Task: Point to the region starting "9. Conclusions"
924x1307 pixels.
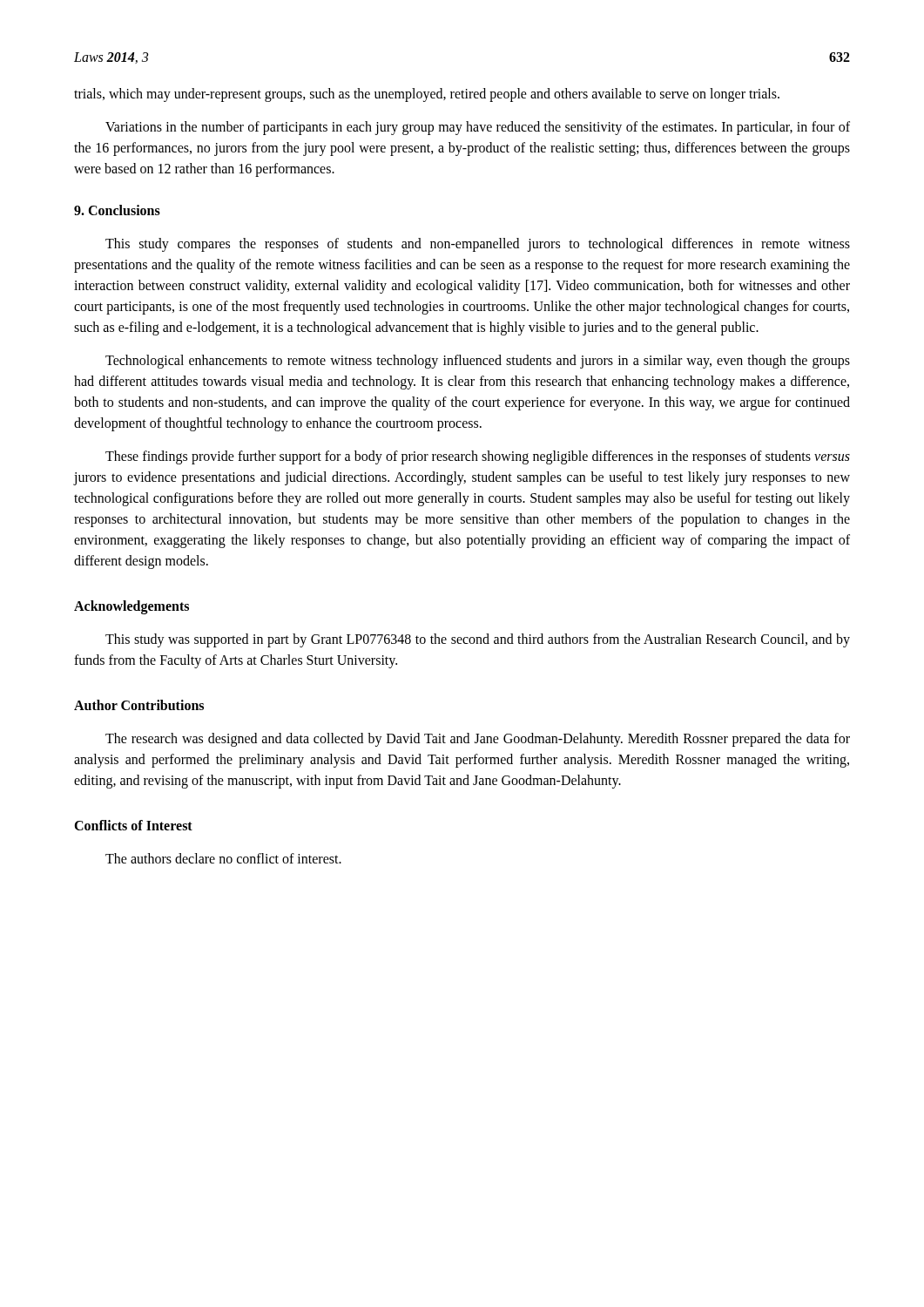Action: click(117, 210)
